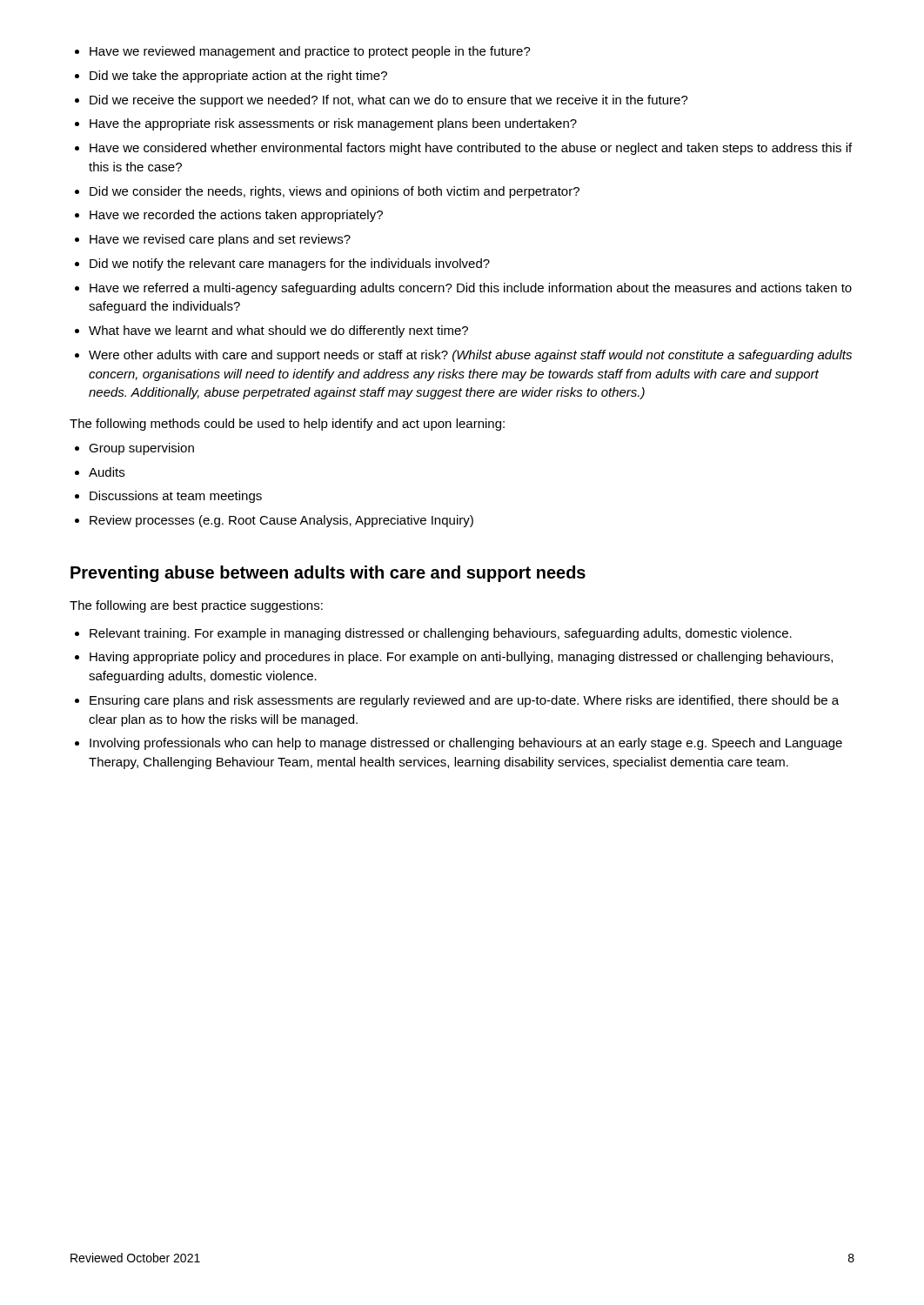Click on the block starting "Did we consider"
Screen dimensions: 1305x924
click(472, 191)
